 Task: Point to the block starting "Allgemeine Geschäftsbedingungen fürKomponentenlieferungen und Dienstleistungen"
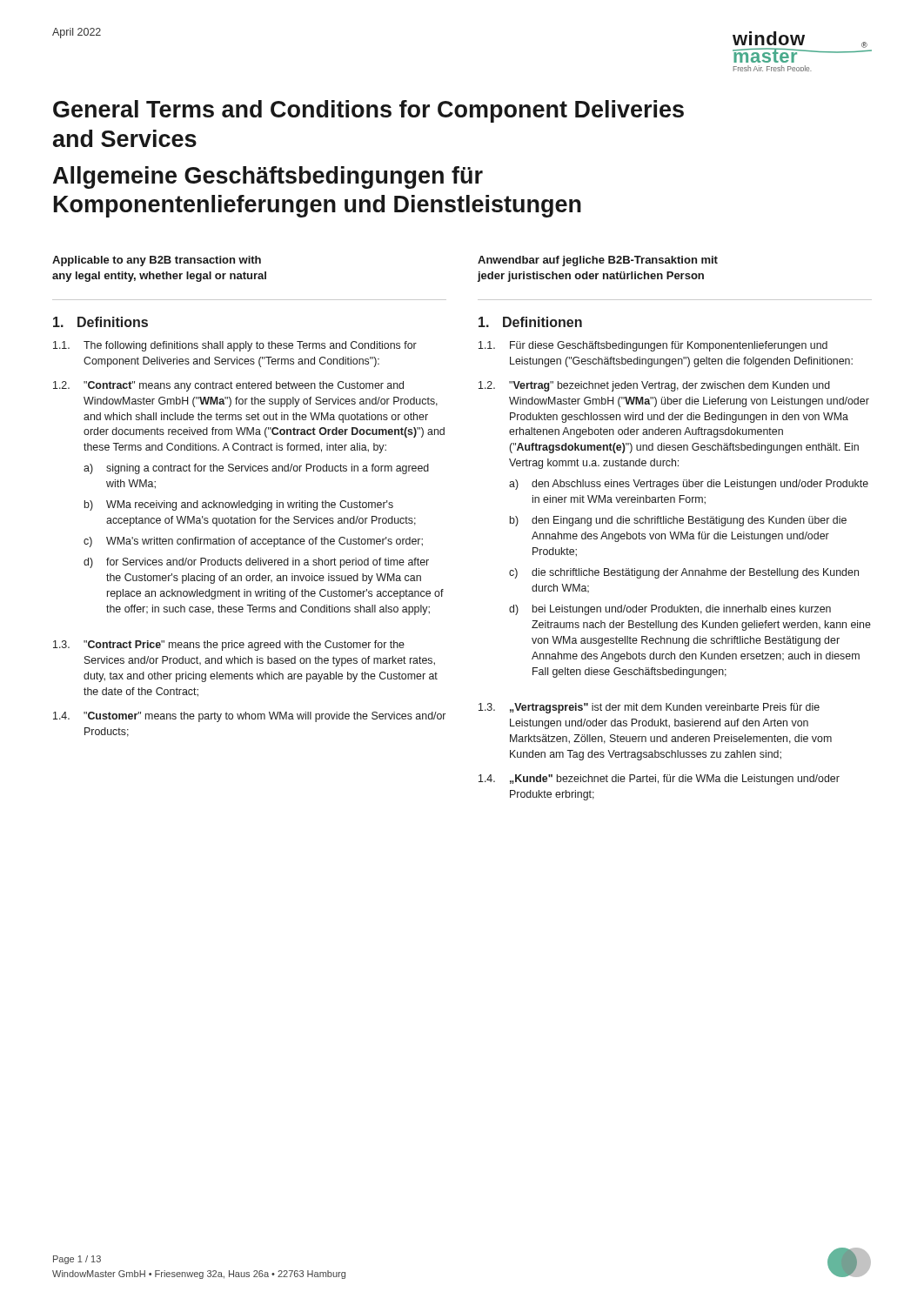click(317, 190)
